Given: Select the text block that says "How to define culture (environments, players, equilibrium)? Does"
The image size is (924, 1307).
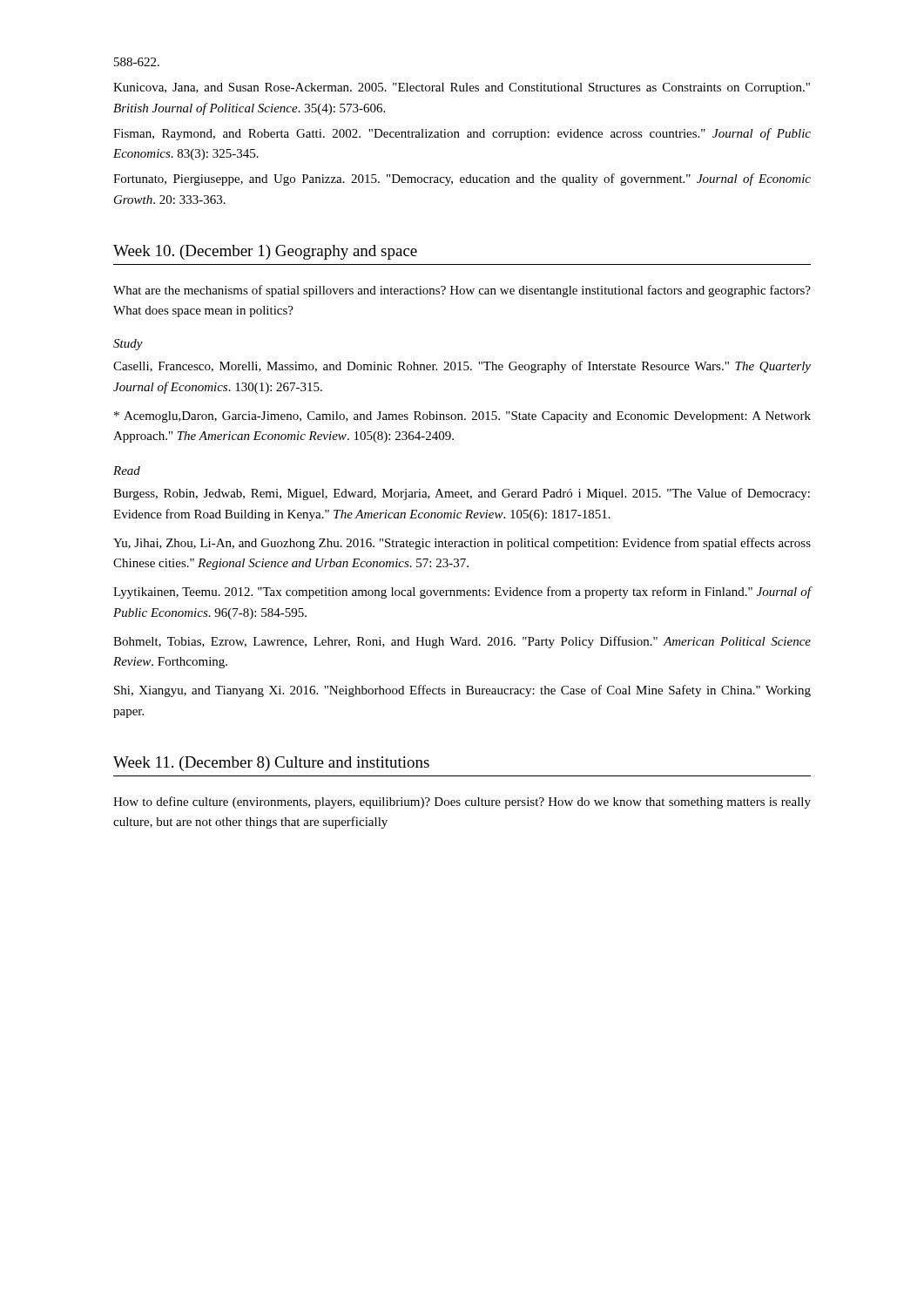Looking at the screenshot, I should coord(462,812).
